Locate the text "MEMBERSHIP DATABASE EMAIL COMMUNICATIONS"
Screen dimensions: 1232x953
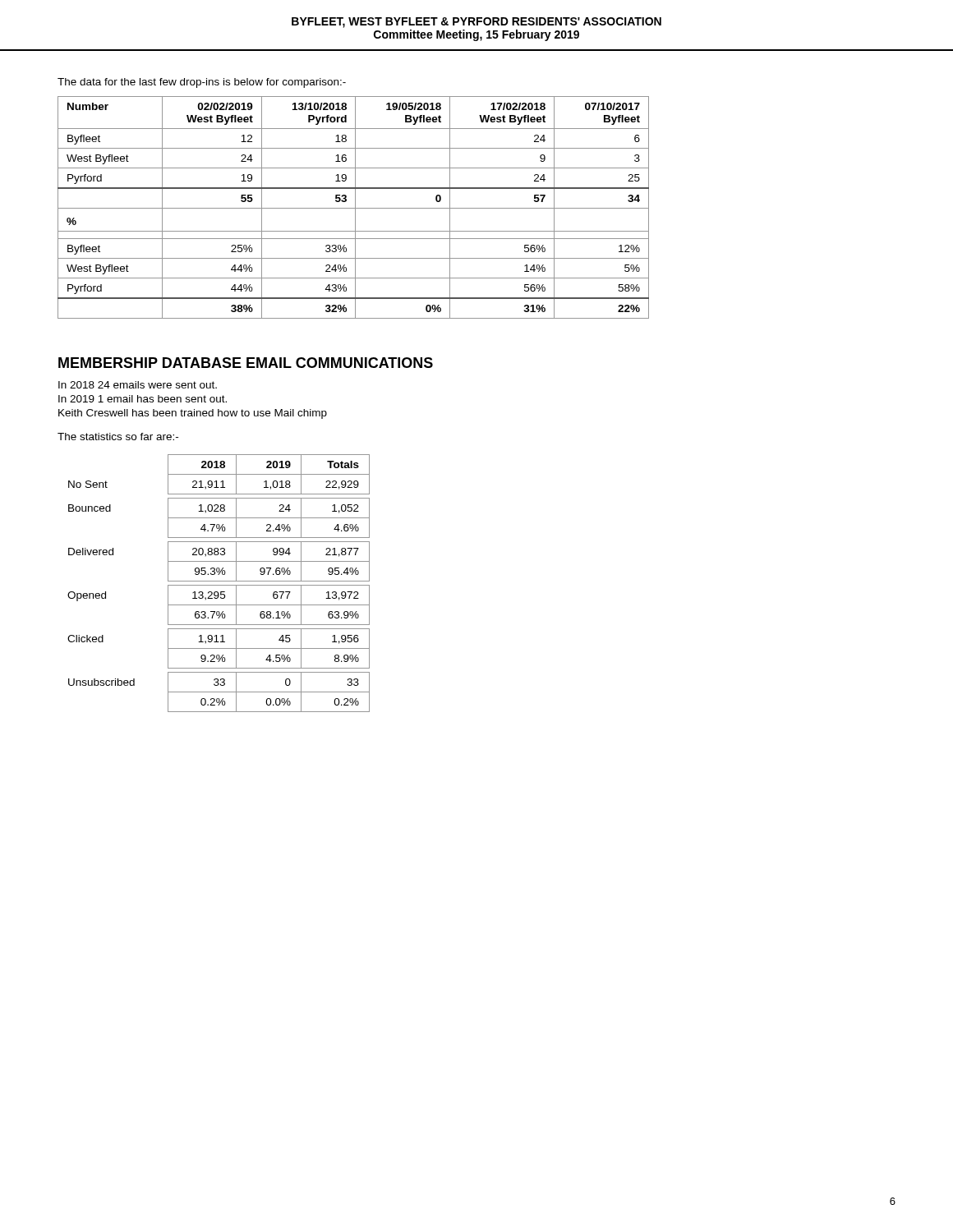point(245,363)
